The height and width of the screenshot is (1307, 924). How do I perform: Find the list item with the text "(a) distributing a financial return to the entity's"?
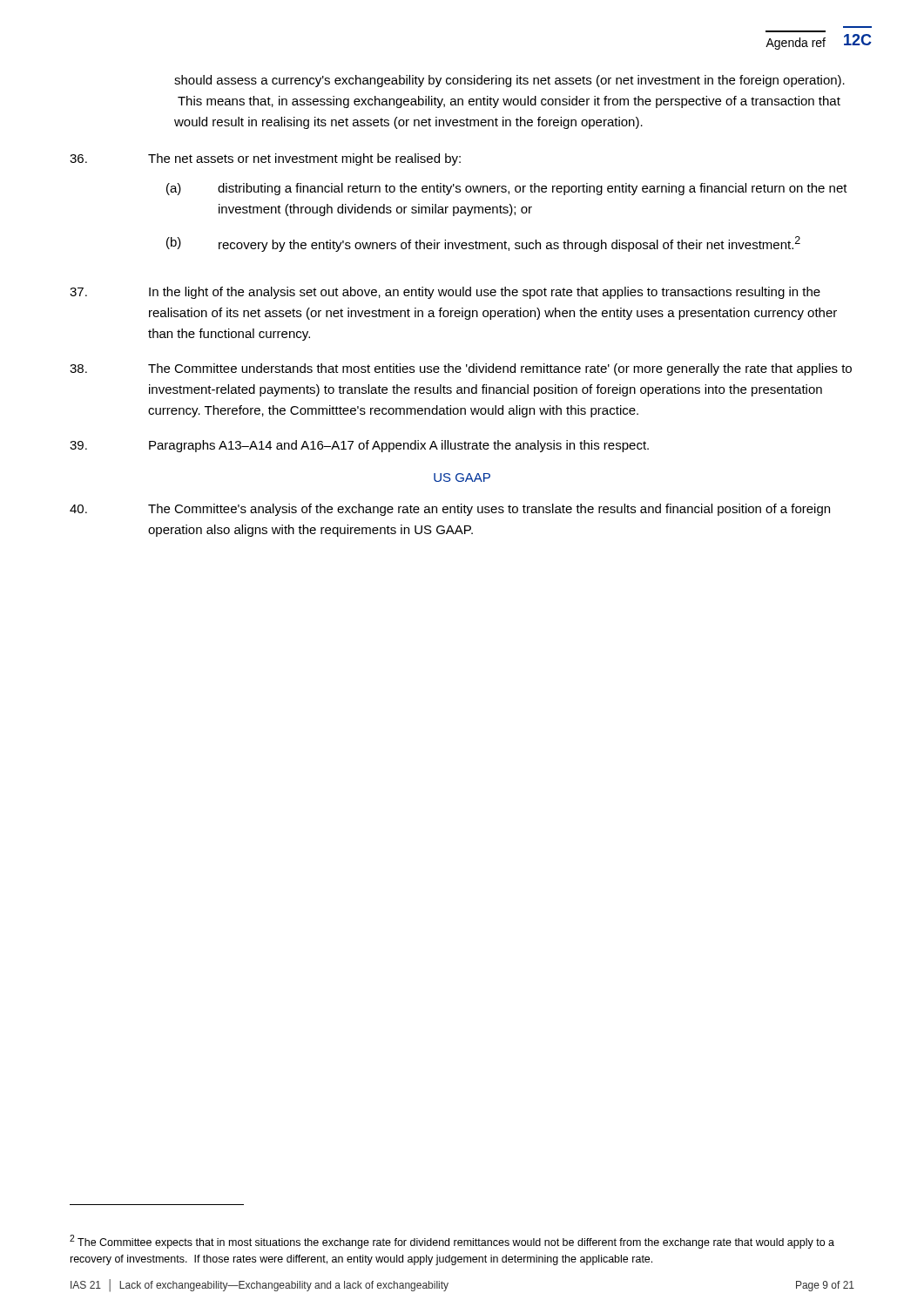(510, 199)
